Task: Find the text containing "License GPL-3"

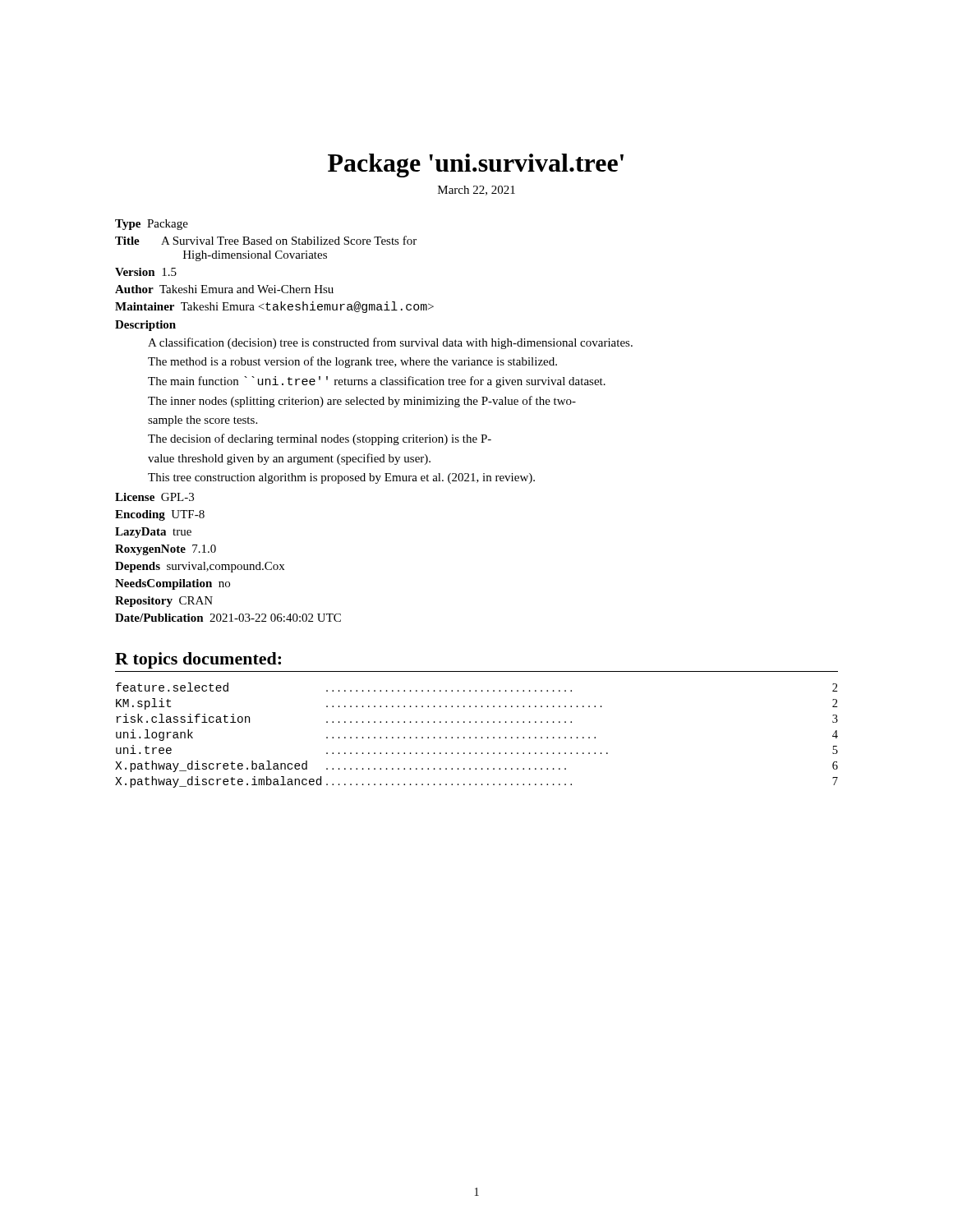Action: click(155, 497)
